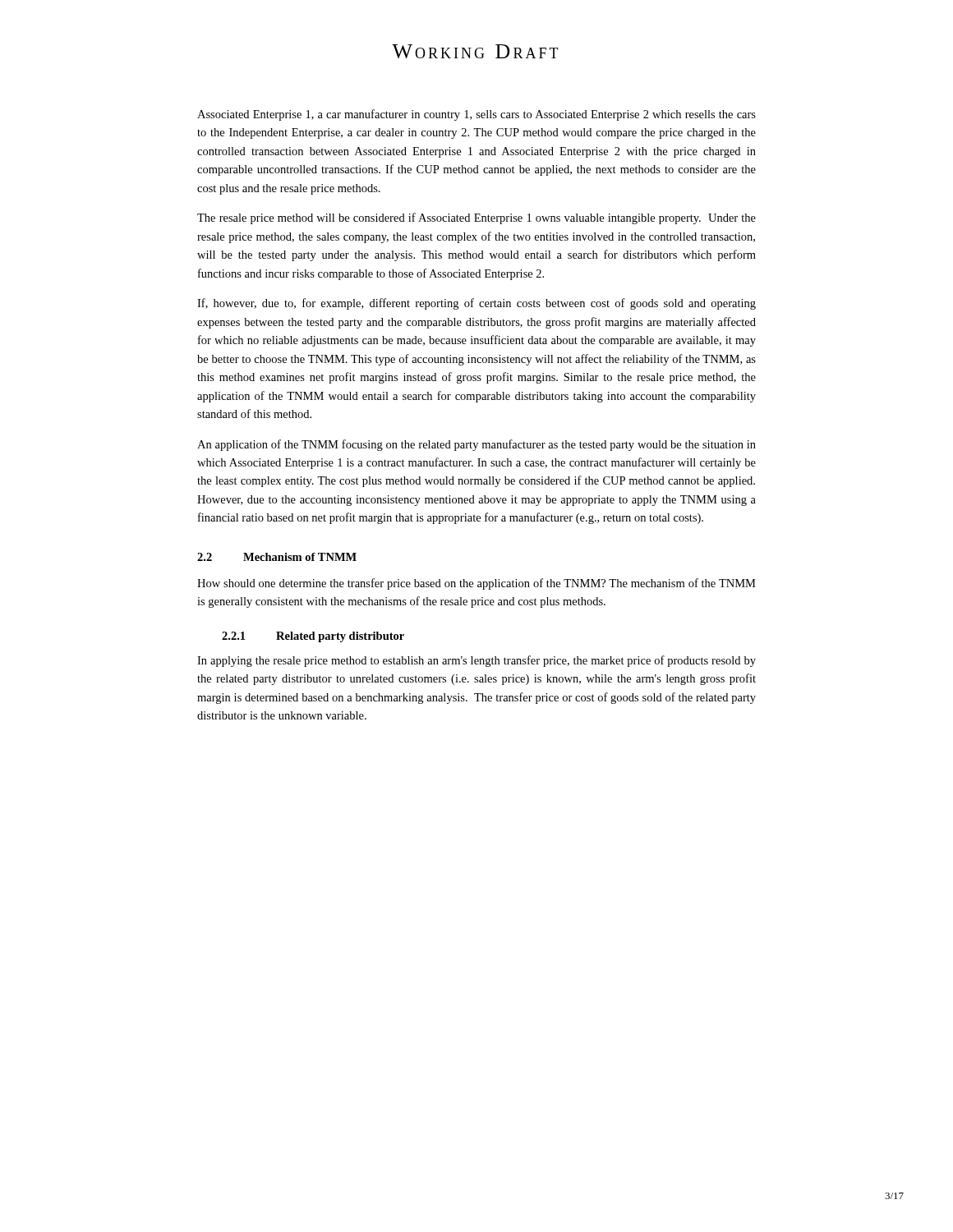
Task: Locate the text block containing "Associated Enterprise 1, a car manufacturer in country"
Action: click(x=476, y=151)
